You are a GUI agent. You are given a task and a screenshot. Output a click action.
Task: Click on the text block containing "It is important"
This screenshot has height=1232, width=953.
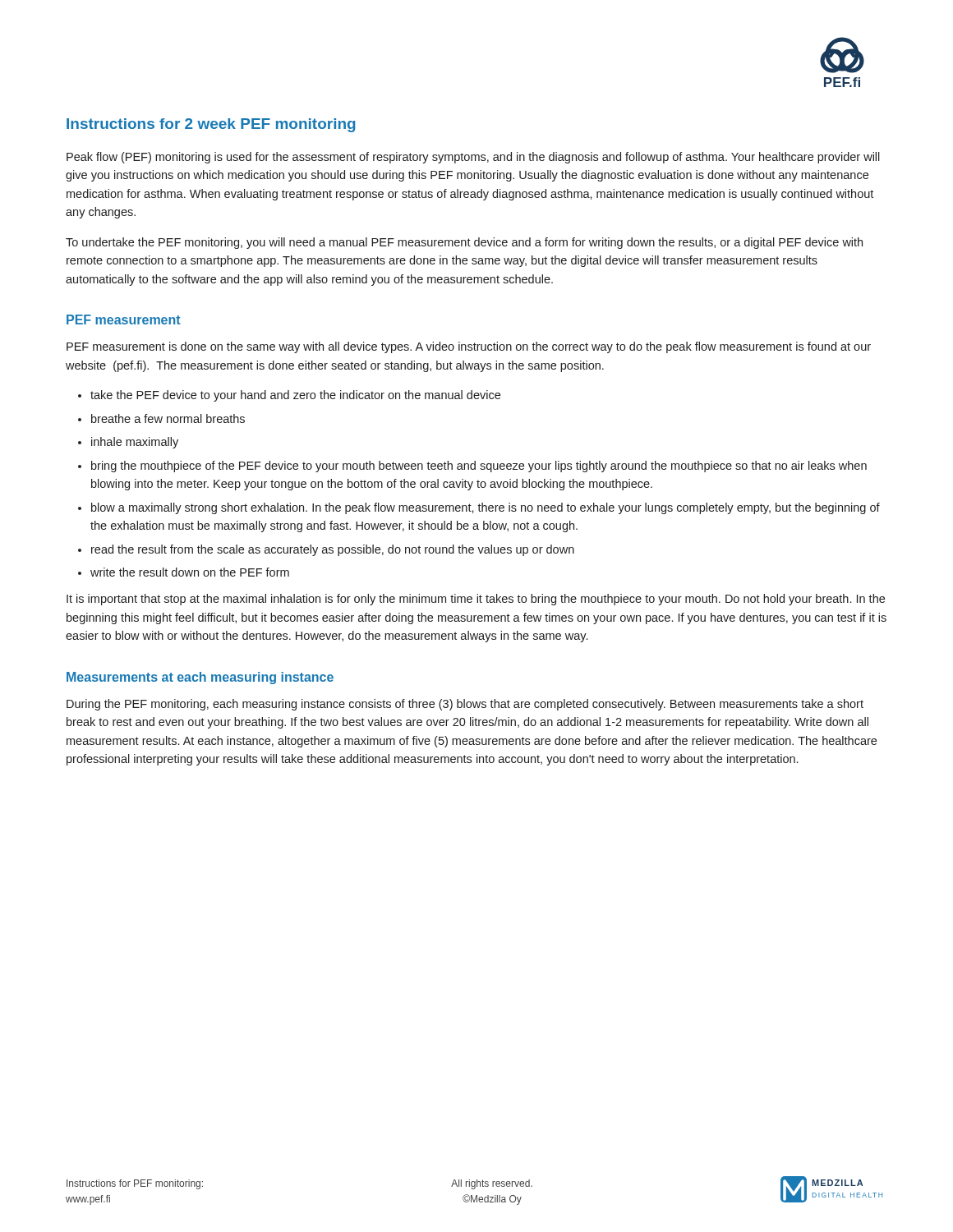[476, 618]
